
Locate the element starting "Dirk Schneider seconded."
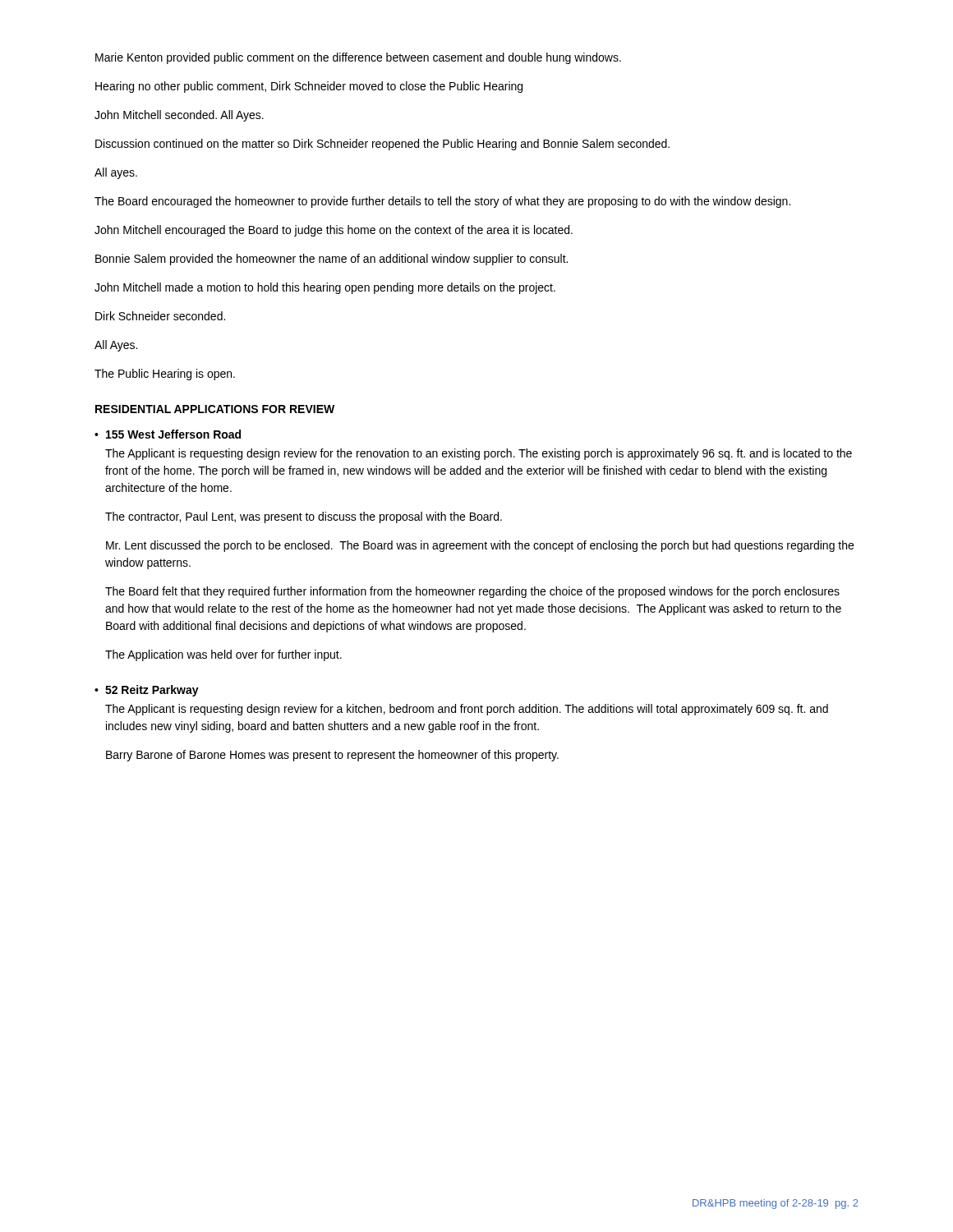point(160,316)
